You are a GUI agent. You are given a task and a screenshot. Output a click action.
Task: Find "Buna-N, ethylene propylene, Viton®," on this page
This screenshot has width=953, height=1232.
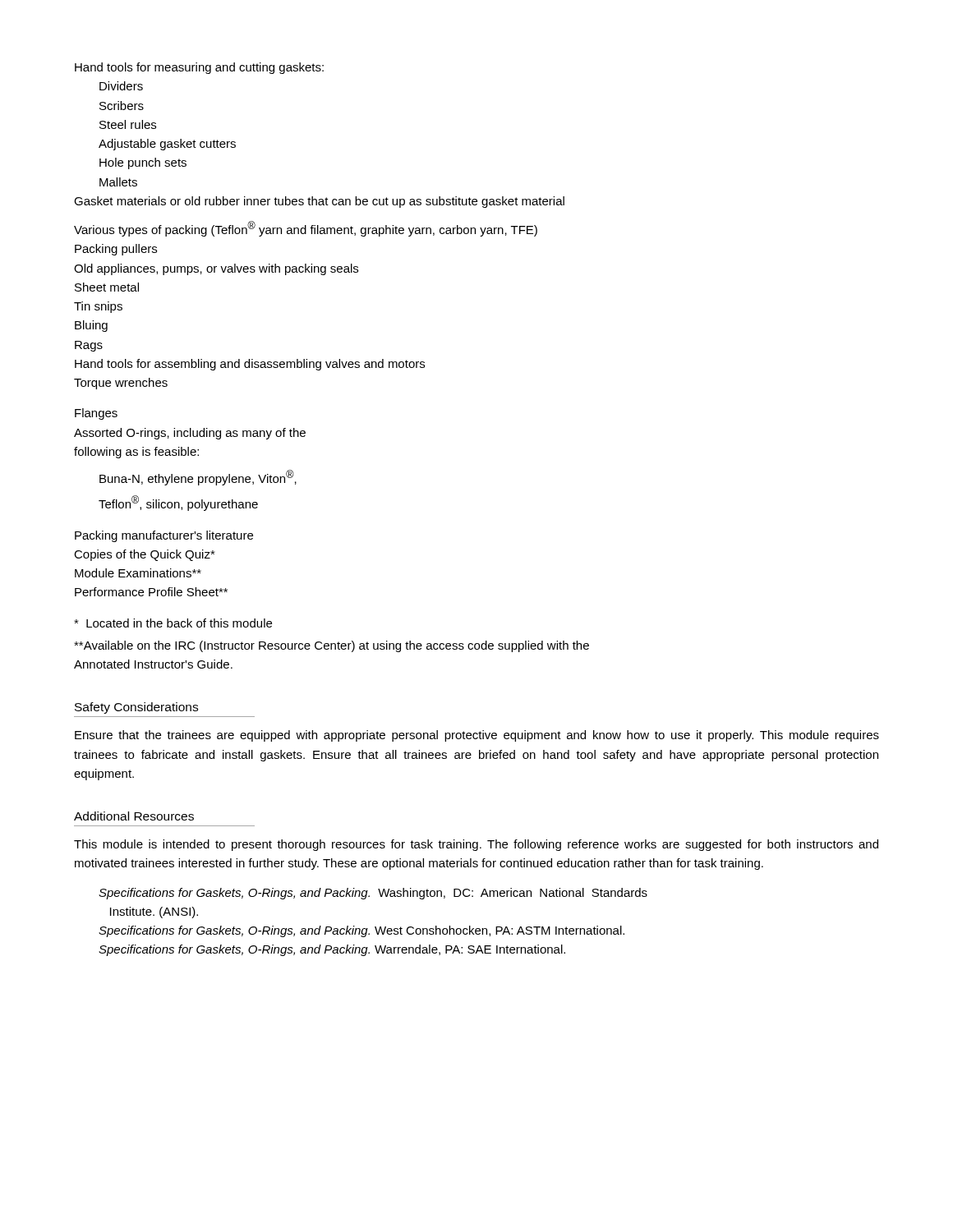click(198, 477)
